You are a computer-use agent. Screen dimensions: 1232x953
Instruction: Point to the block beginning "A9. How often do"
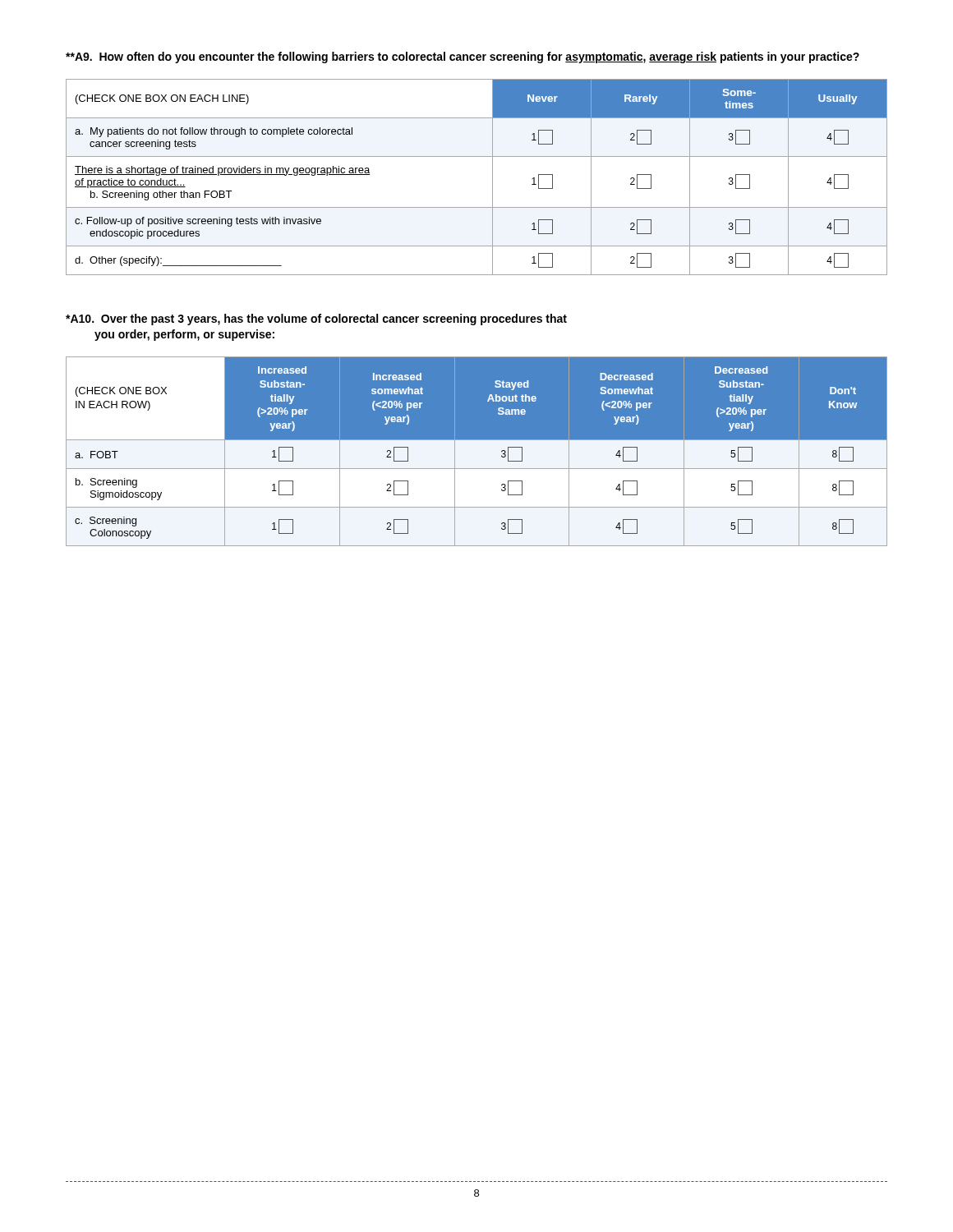[x=463, y=57]
